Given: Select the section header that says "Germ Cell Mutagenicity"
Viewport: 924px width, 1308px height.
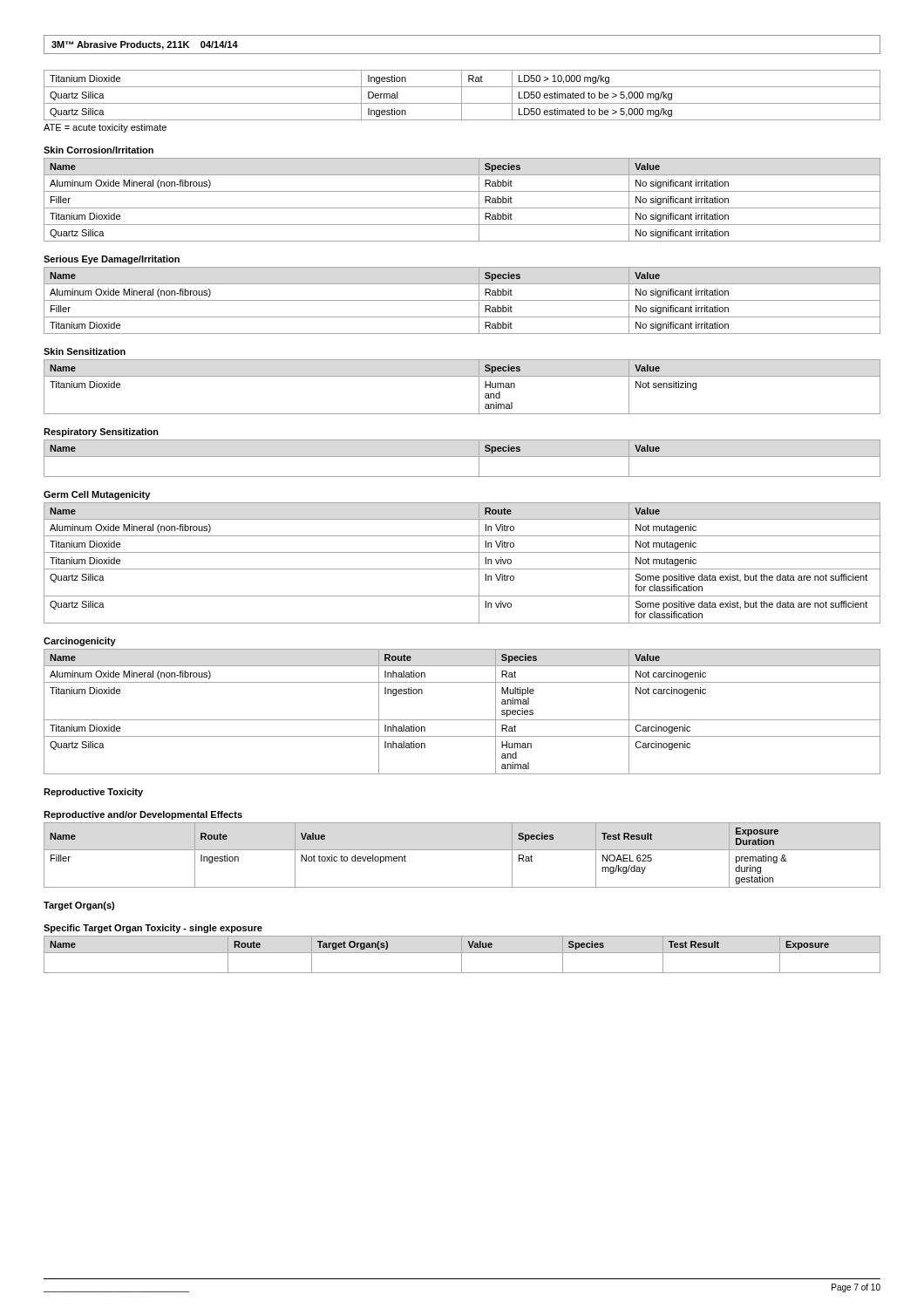Looking at the screenshot, I should [x=97, y=494].
